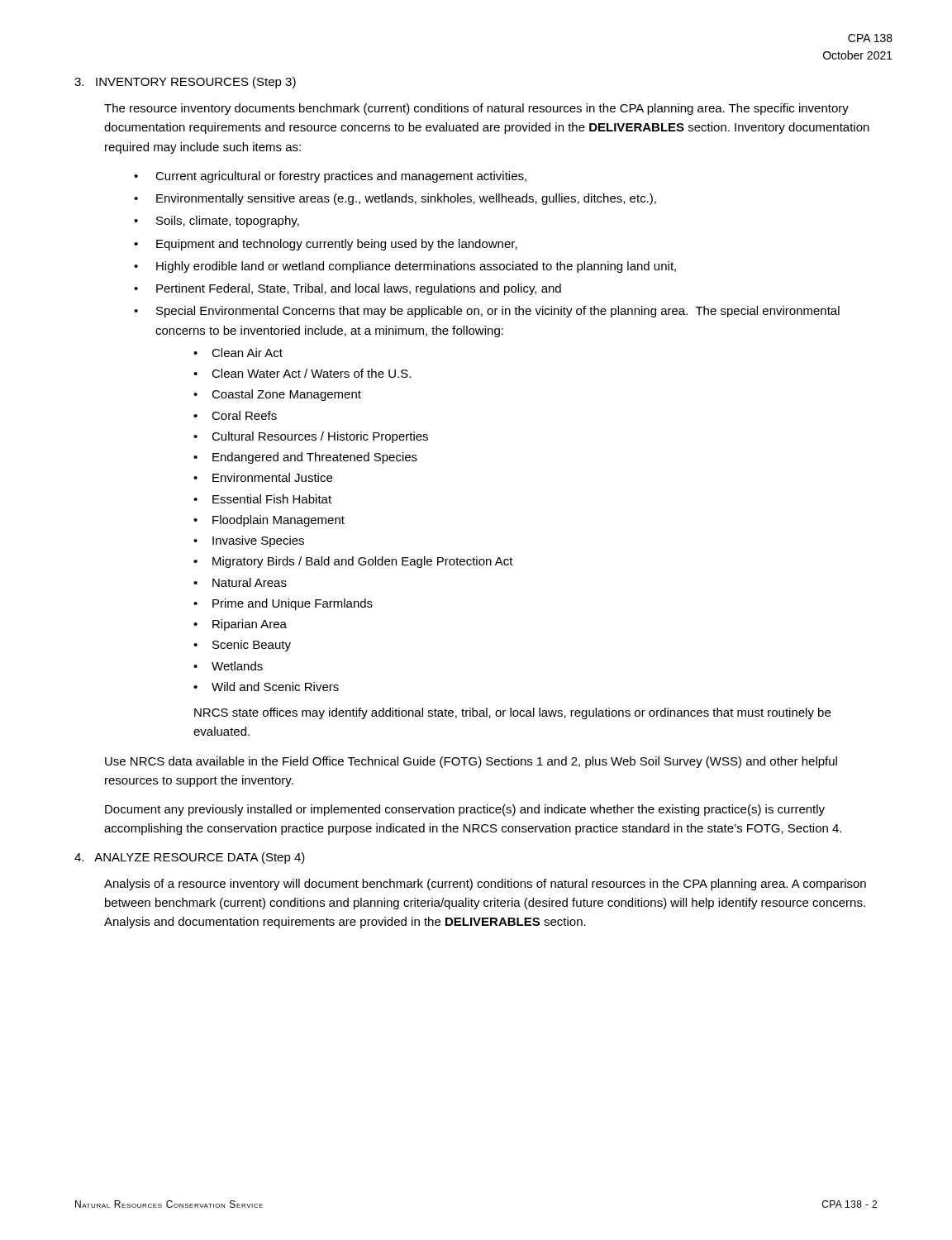Click the passage that begins "• Environmentally sensitive areas"
Viewport: 952px width, 1240px height.
pos(395,198)
